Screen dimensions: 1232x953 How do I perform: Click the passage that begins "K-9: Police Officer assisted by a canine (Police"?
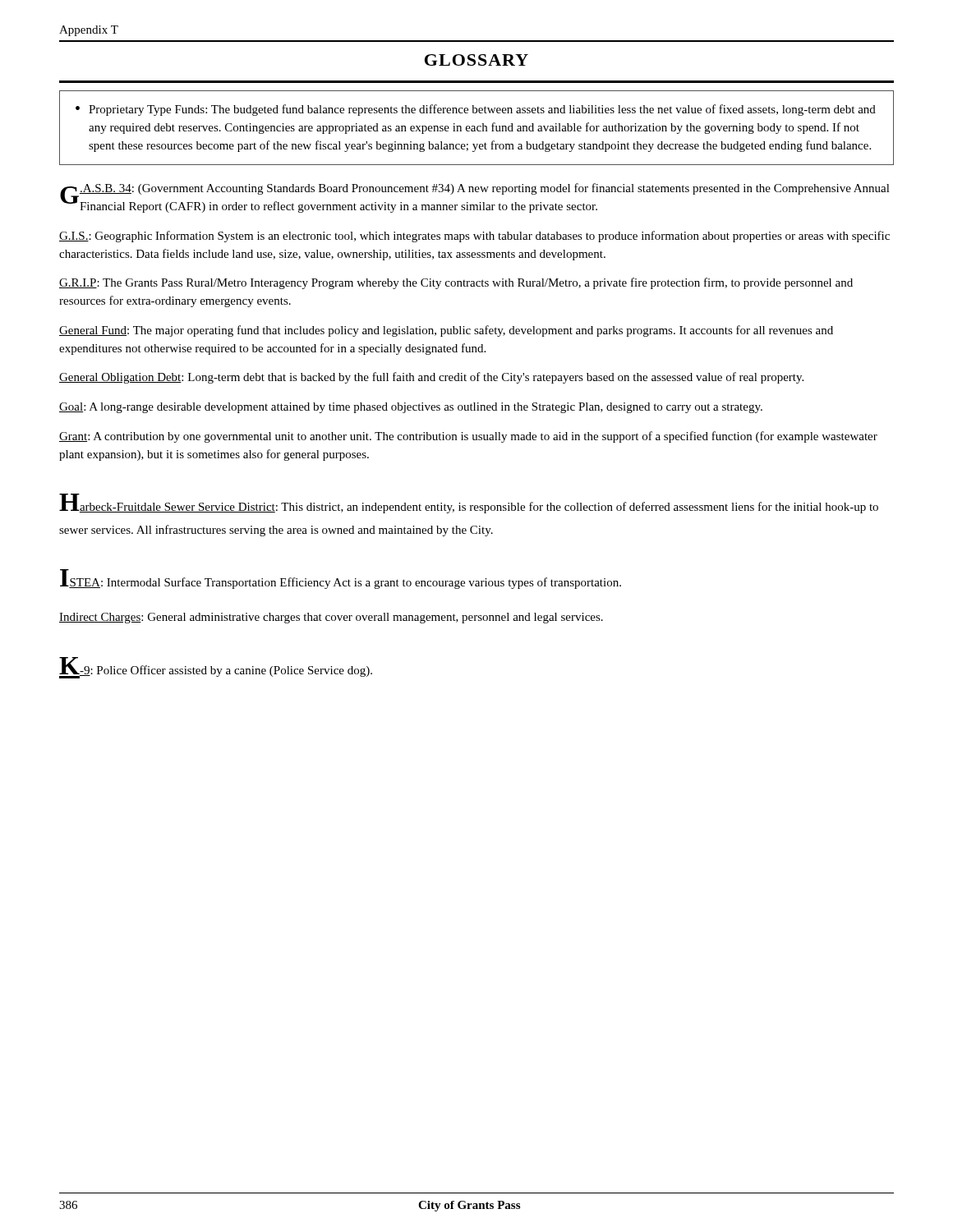pyautogui.click(x=216, y=665)
